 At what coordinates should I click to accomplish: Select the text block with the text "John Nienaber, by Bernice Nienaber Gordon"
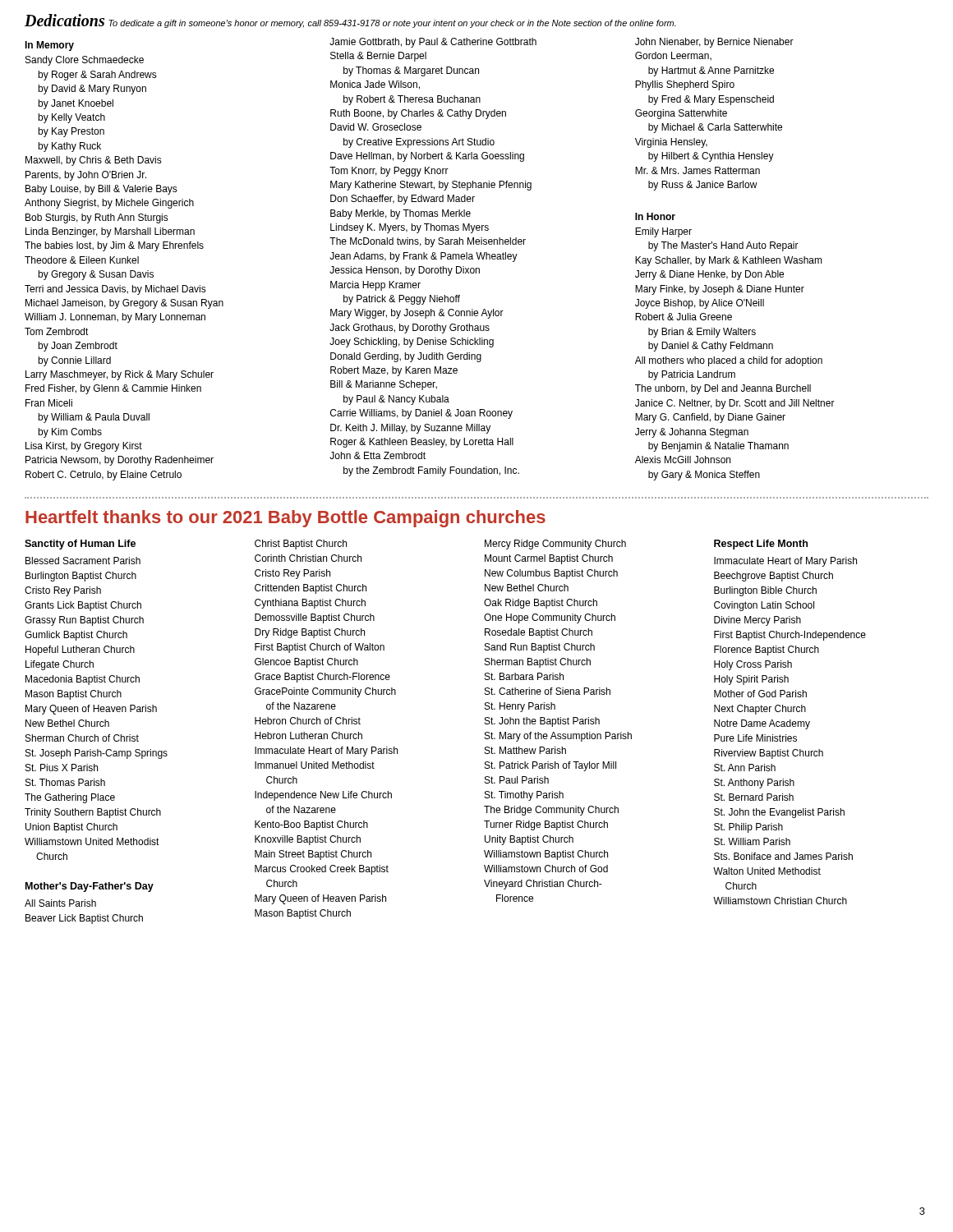point(782,258)
